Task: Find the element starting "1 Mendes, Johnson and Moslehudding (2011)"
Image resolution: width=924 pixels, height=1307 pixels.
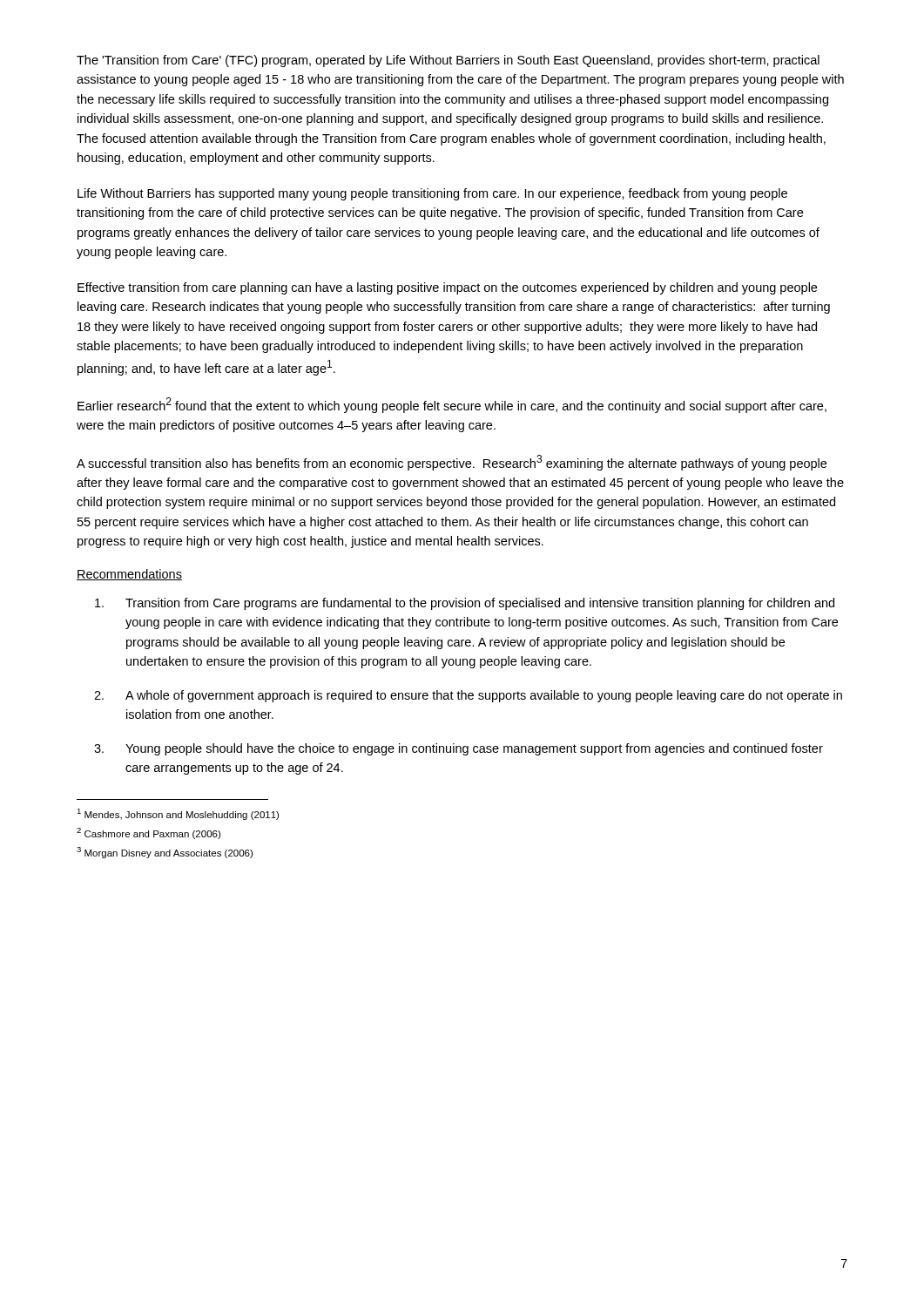Action: tap(178, 812)
